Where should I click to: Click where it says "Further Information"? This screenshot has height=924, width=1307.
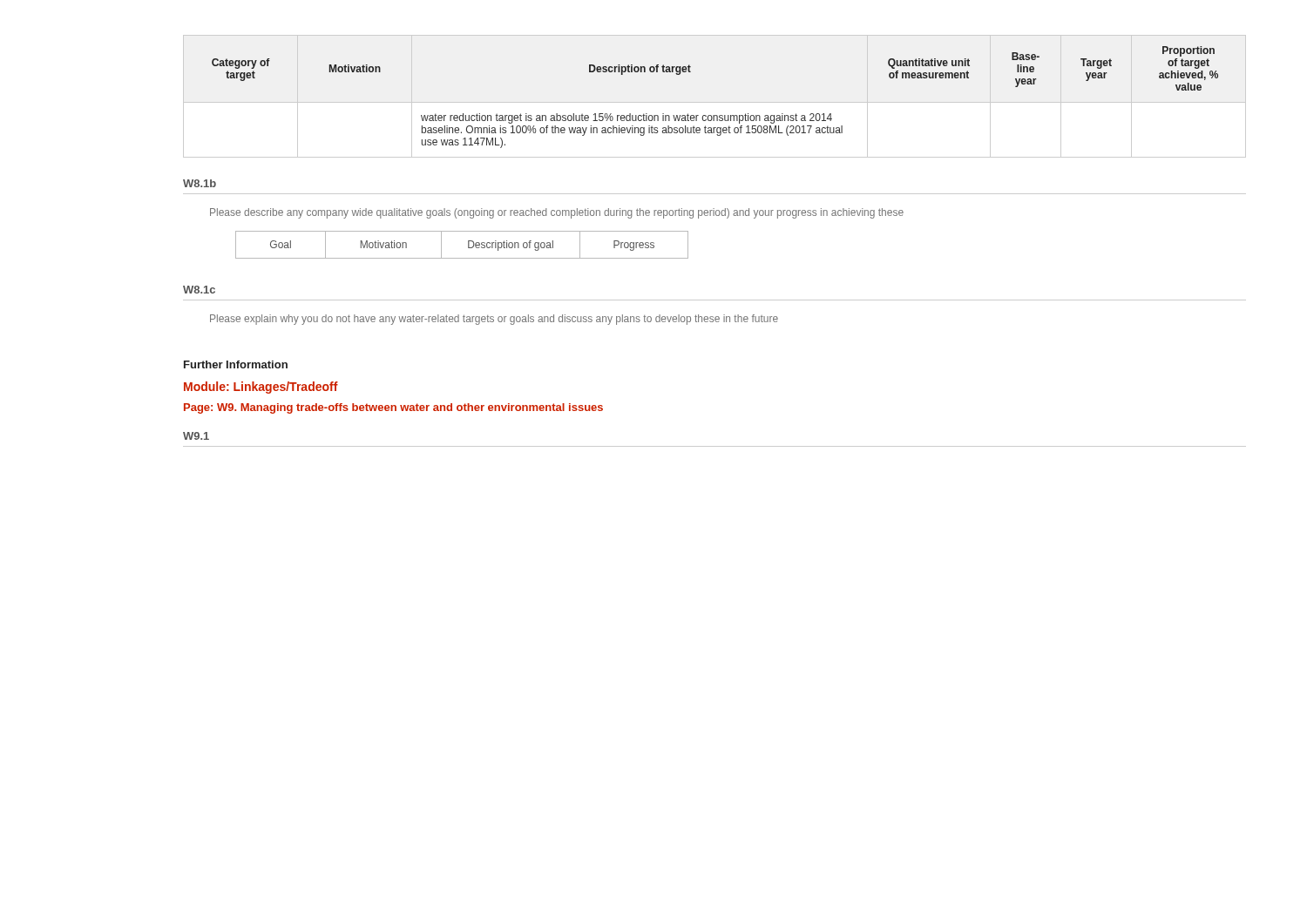click(x=236, y=364)
